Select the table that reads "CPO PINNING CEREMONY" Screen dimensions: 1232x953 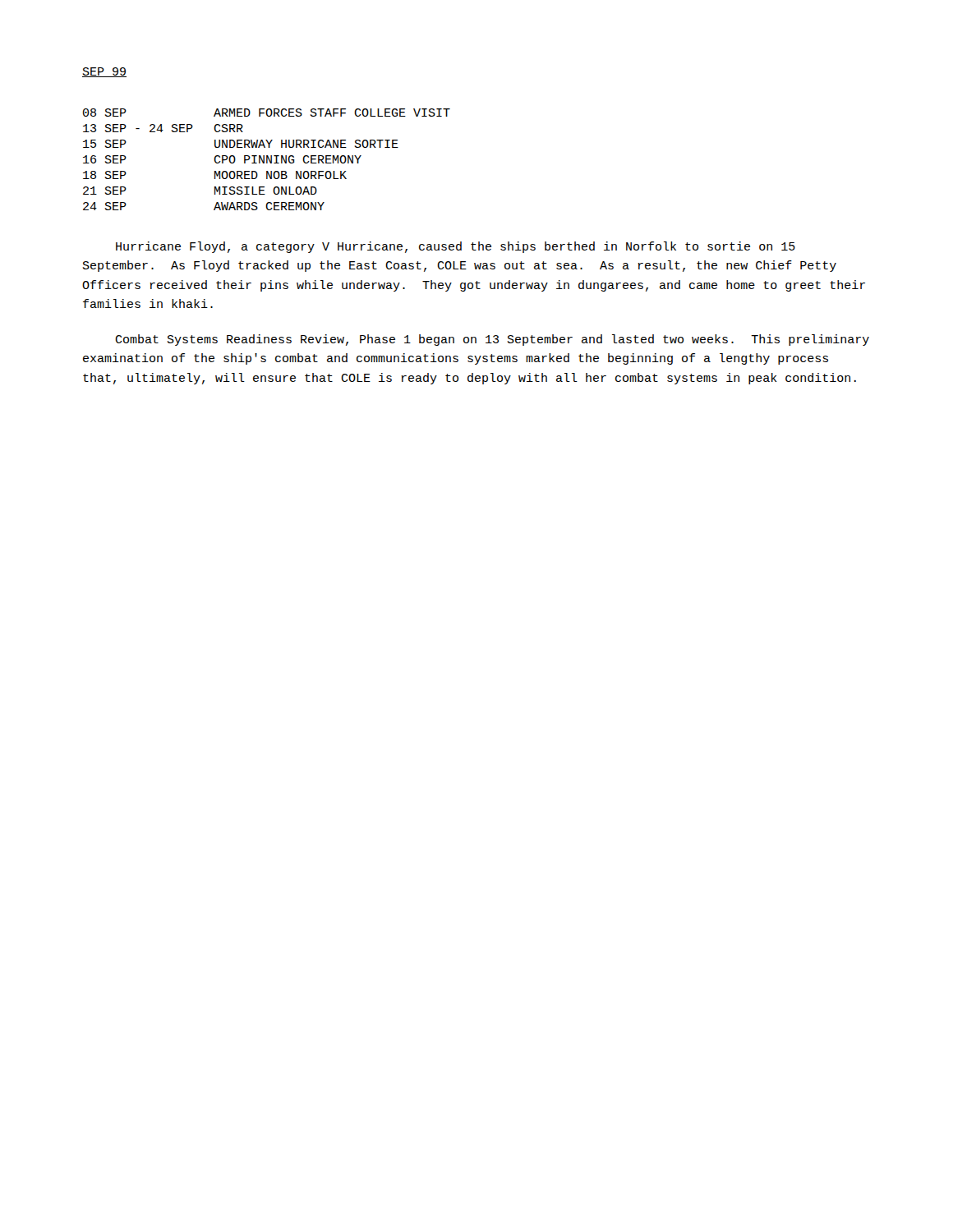pyautogui.click(x=476, y=161)
